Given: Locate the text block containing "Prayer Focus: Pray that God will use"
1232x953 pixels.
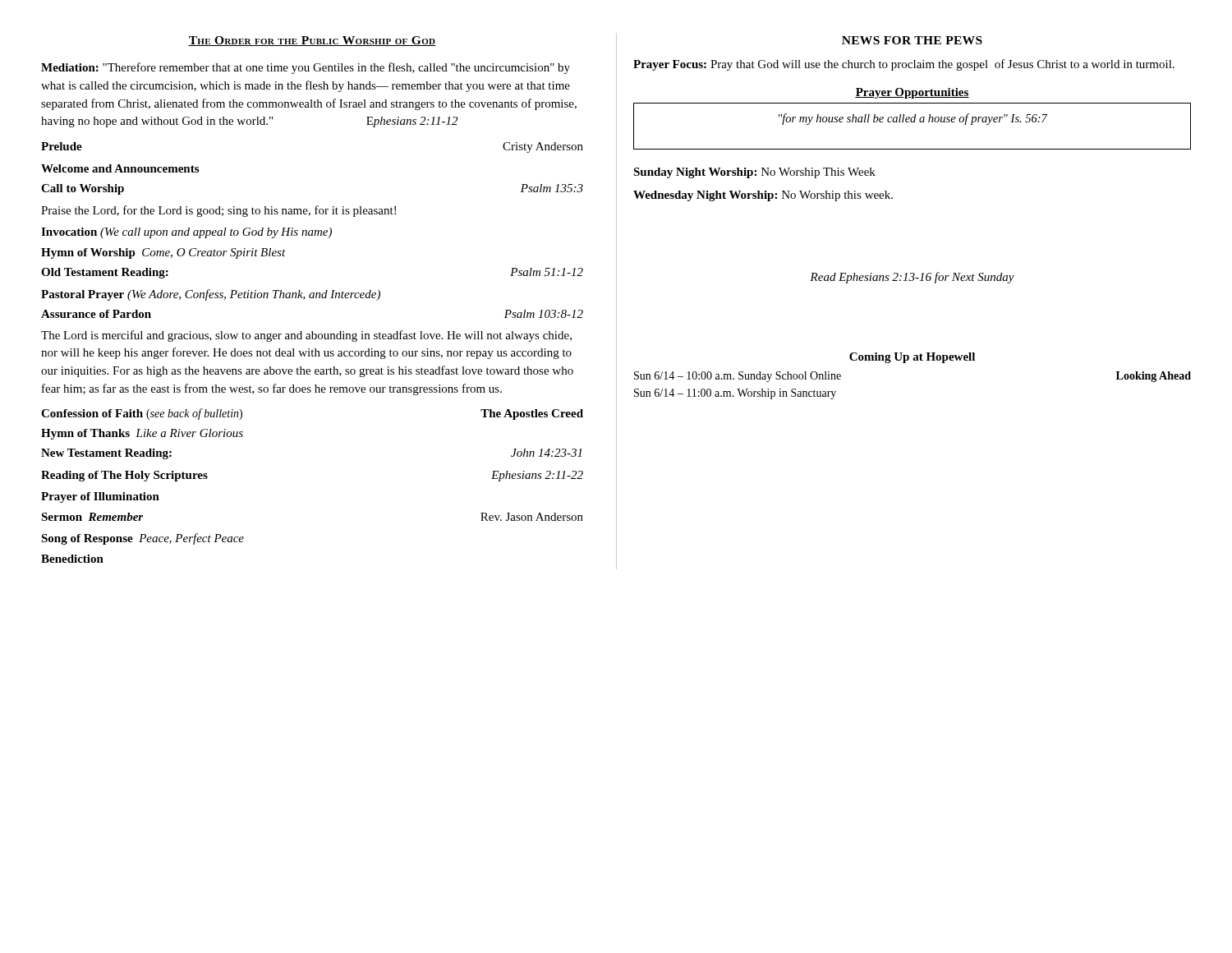Looking at the screenshot, I should tap(904, 64).
